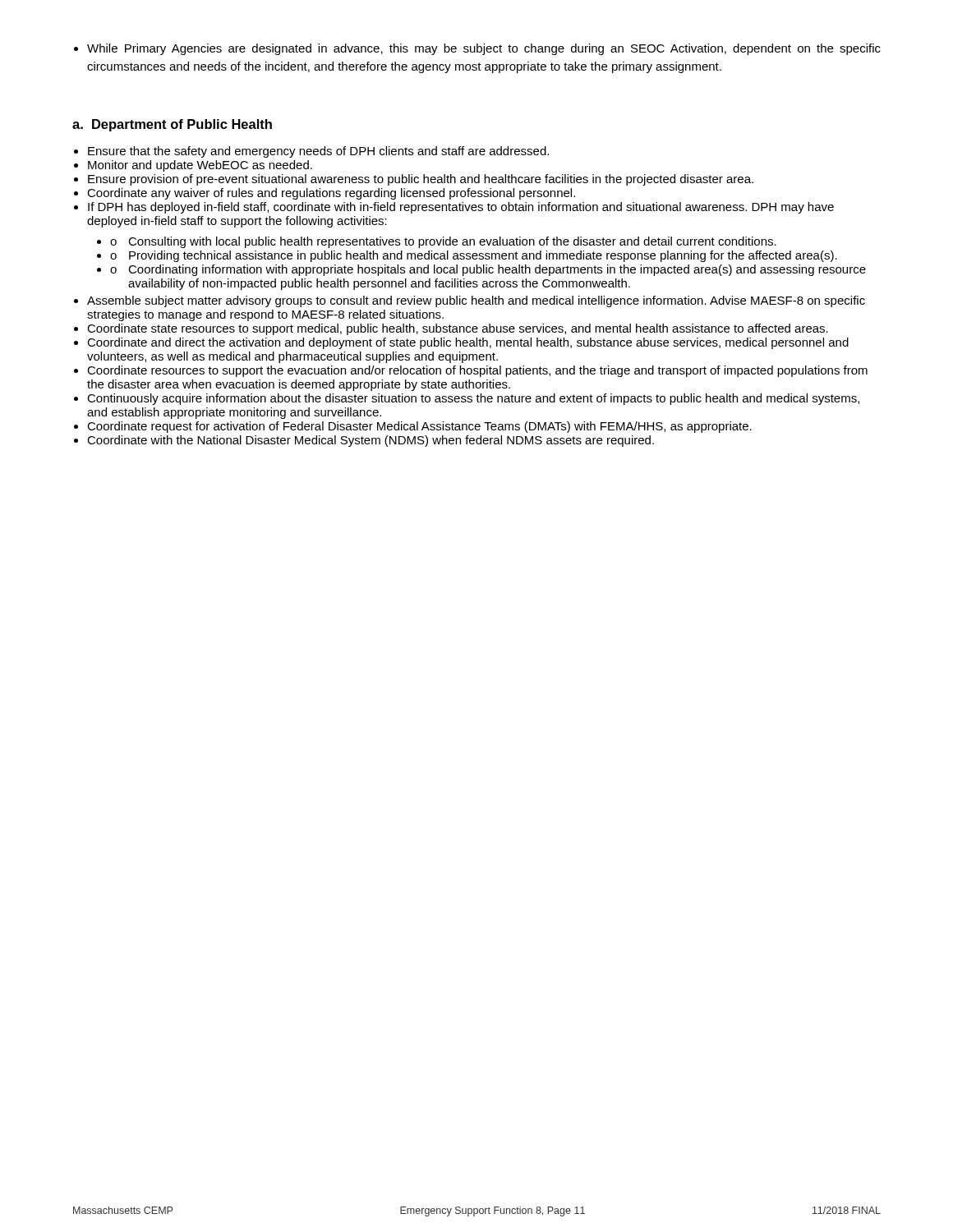Screen dimensions: 1232x953
Task: Select the list item that reads "Ensure that the safety and emergency needs"
Action: 484,150
